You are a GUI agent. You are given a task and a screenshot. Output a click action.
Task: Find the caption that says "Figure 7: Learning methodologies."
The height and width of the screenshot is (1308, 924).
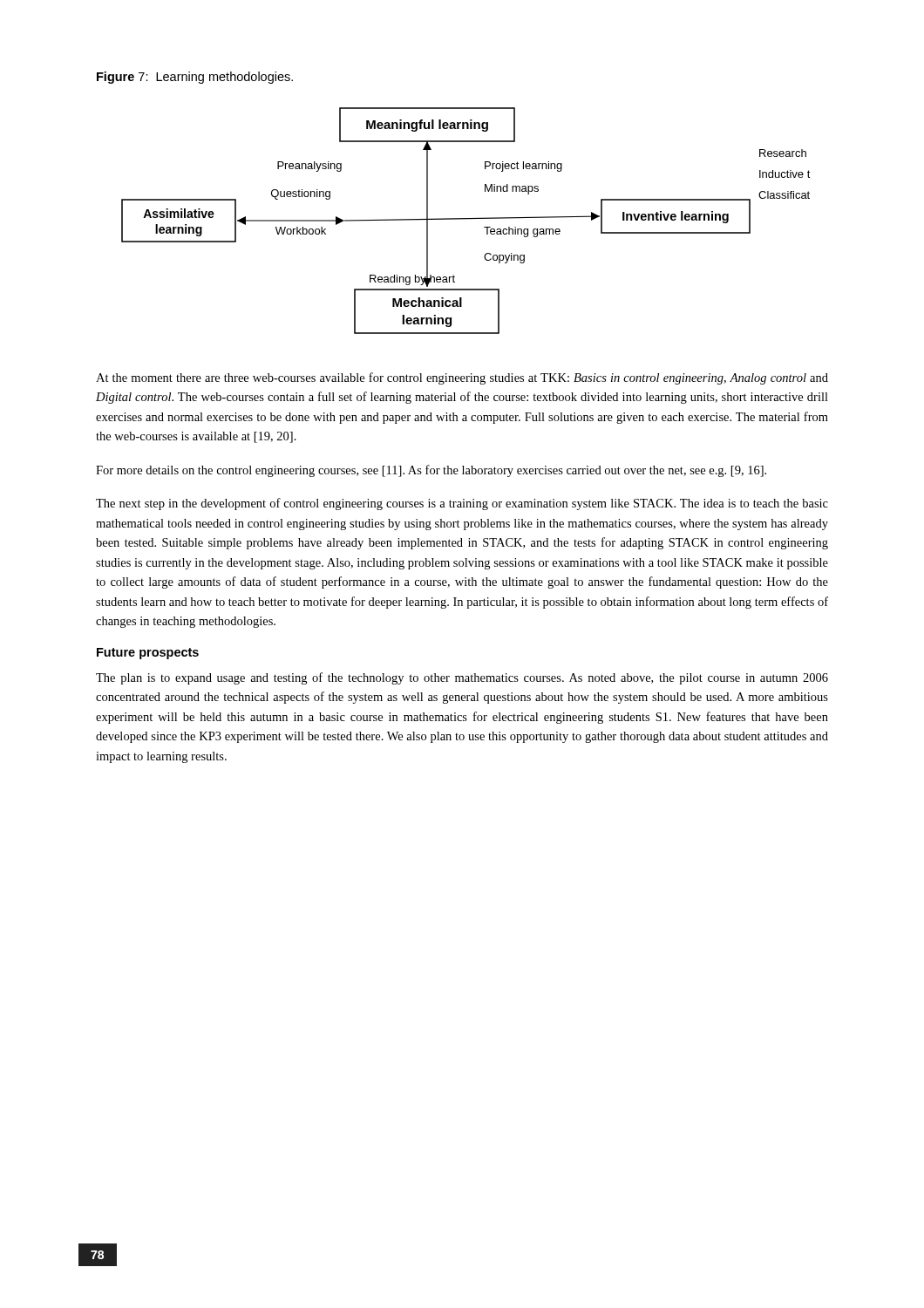point(195,77)
